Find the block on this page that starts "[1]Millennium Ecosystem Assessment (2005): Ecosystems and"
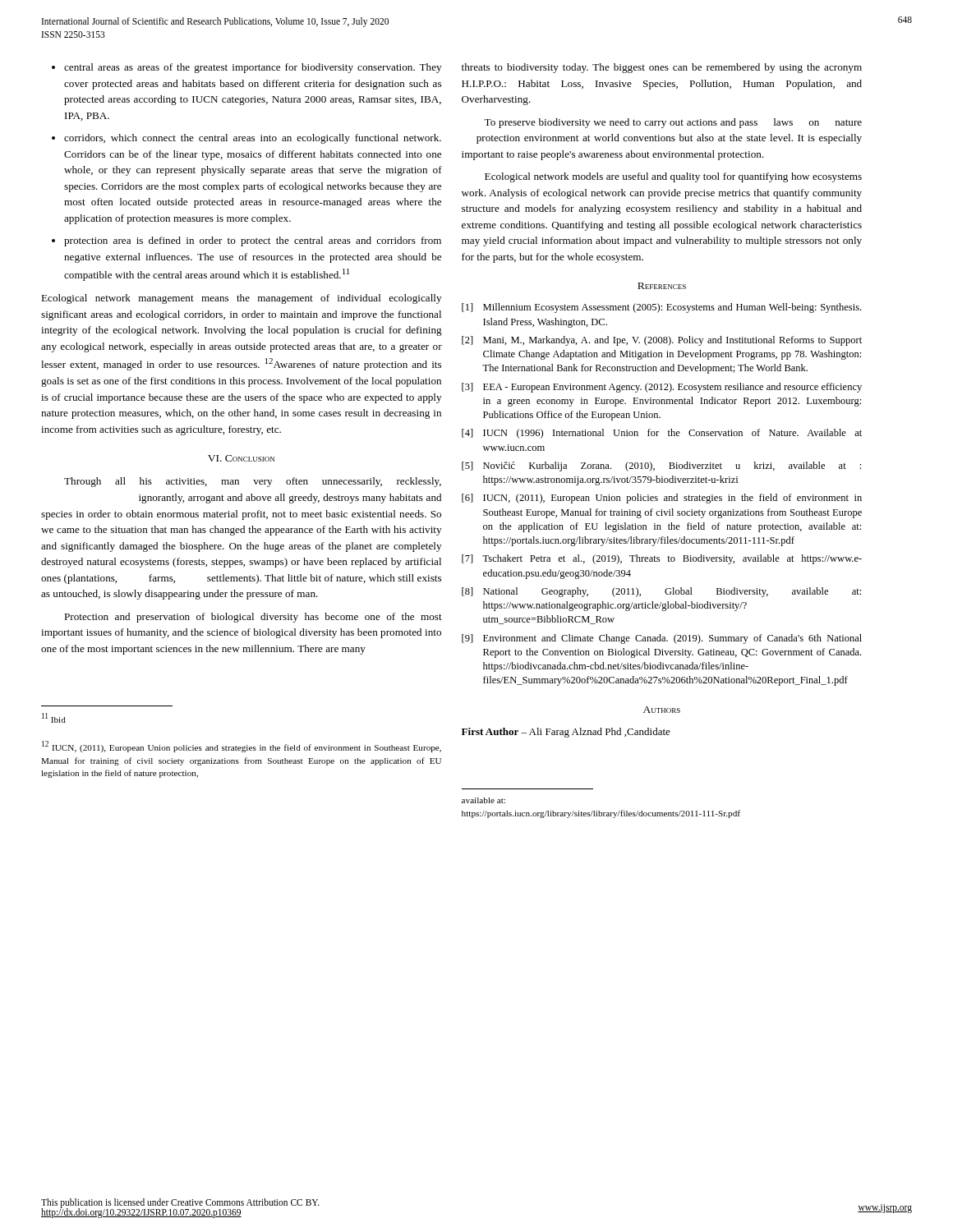This screenshot has width=953, height=1232. click(662, 494)
